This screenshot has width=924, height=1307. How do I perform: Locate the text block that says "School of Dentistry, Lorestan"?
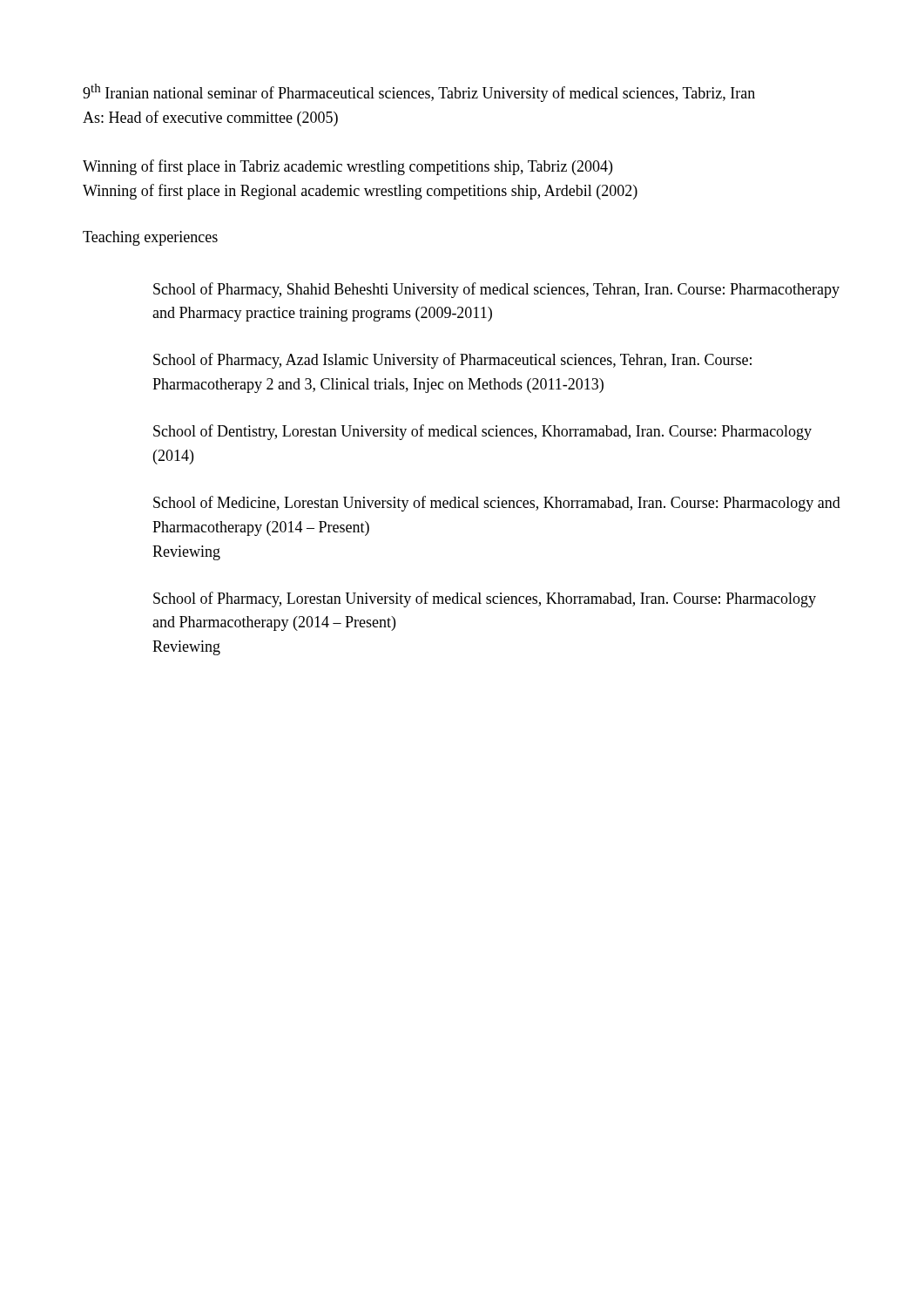pyautogui.click(x=482, y=444)
